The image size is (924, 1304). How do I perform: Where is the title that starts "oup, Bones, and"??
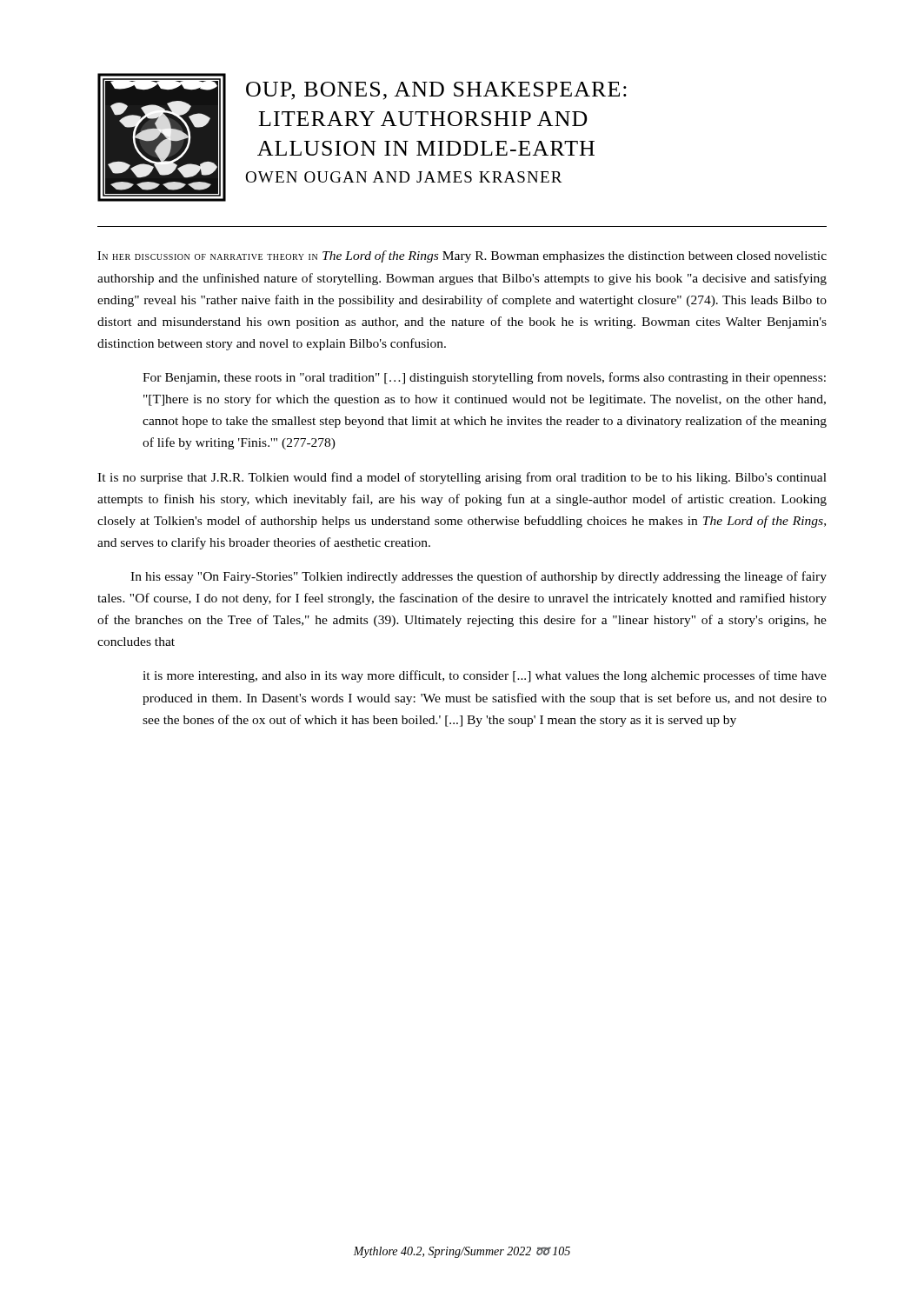(437, 119)
